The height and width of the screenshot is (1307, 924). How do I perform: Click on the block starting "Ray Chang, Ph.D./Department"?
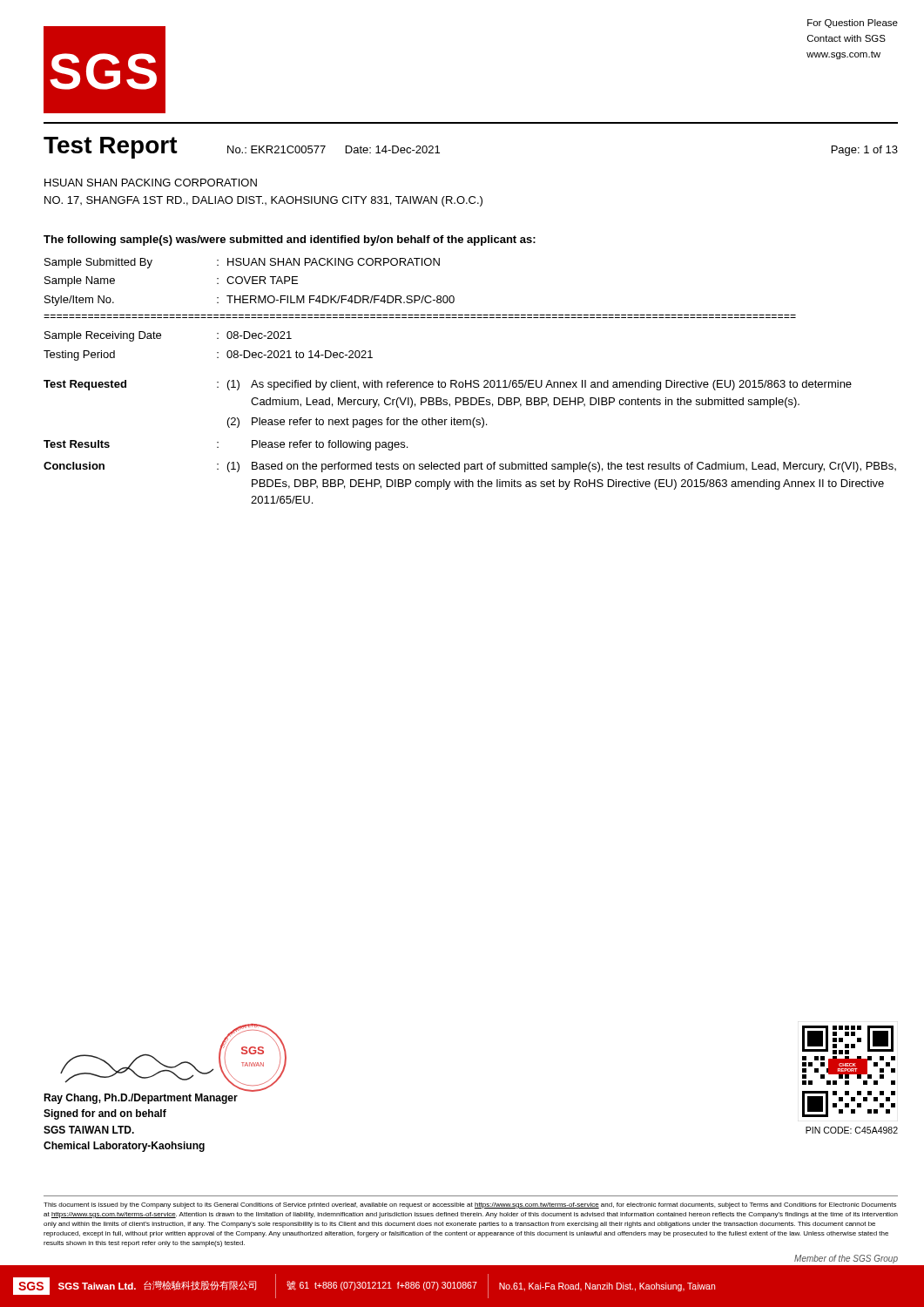(140, 1122)
